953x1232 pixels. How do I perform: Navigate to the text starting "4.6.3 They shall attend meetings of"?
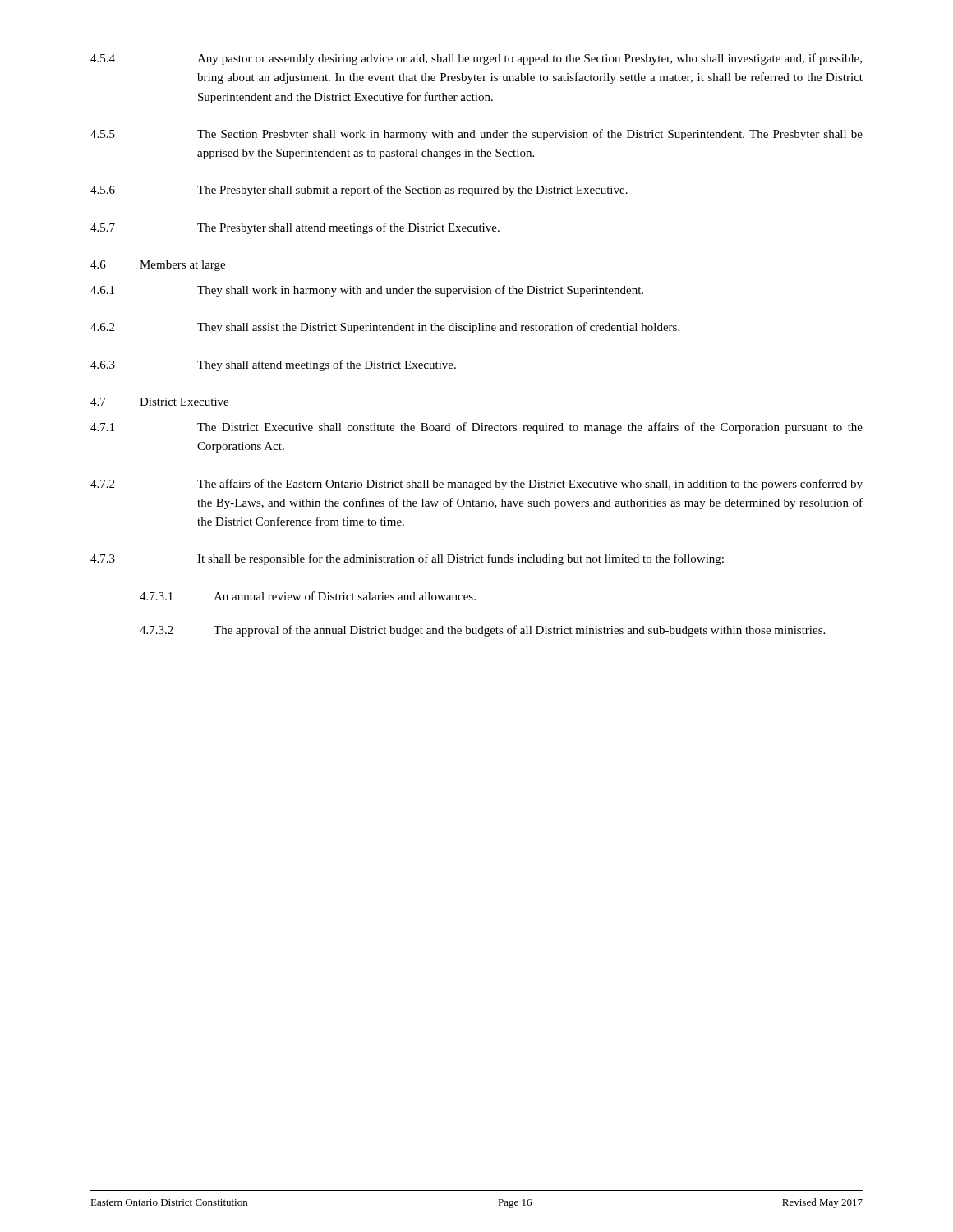pyautogui.click(x=273, y=365)
